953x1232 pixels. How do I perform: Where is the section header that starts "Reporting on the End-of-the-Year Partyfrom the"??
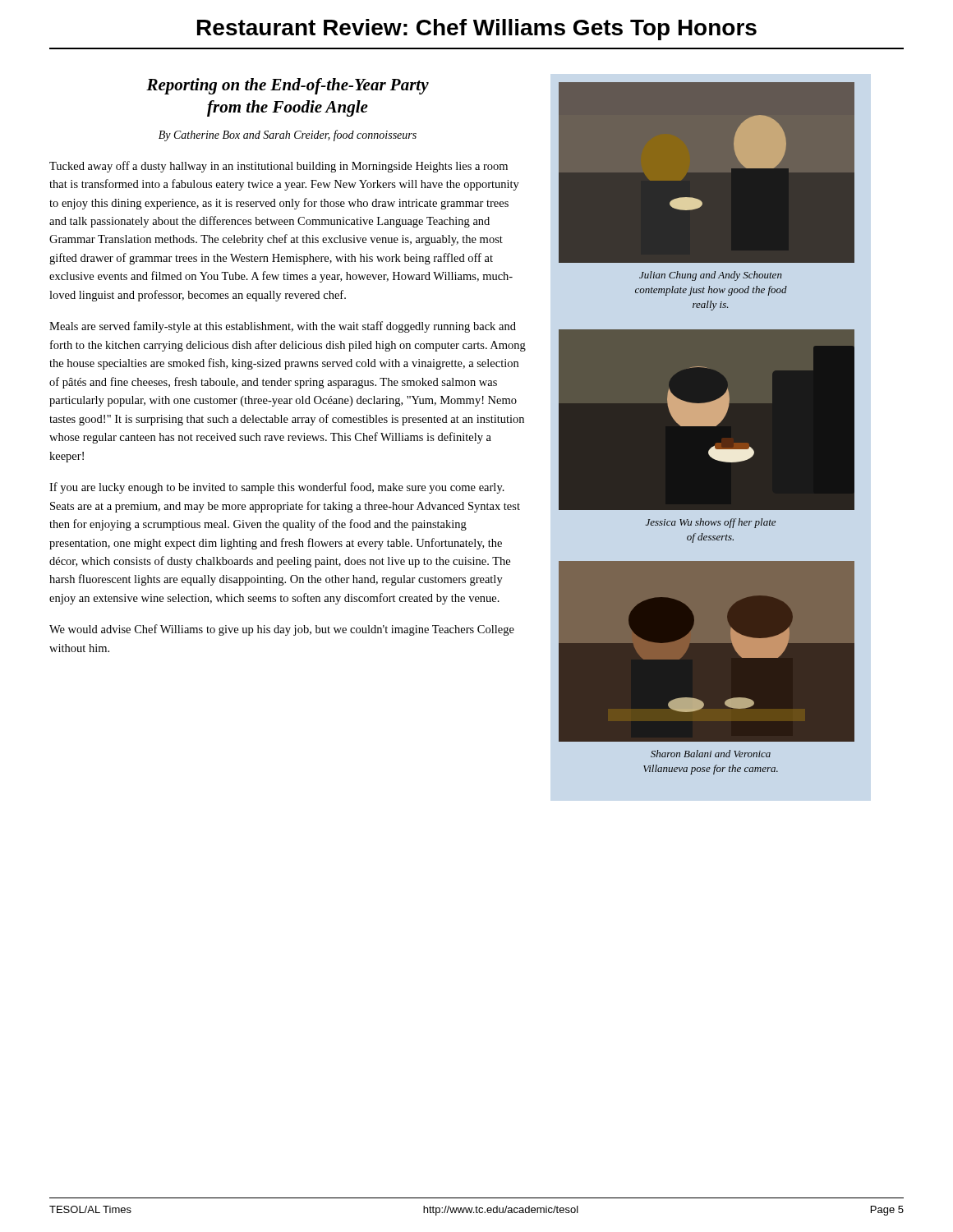tap(288, 96)
